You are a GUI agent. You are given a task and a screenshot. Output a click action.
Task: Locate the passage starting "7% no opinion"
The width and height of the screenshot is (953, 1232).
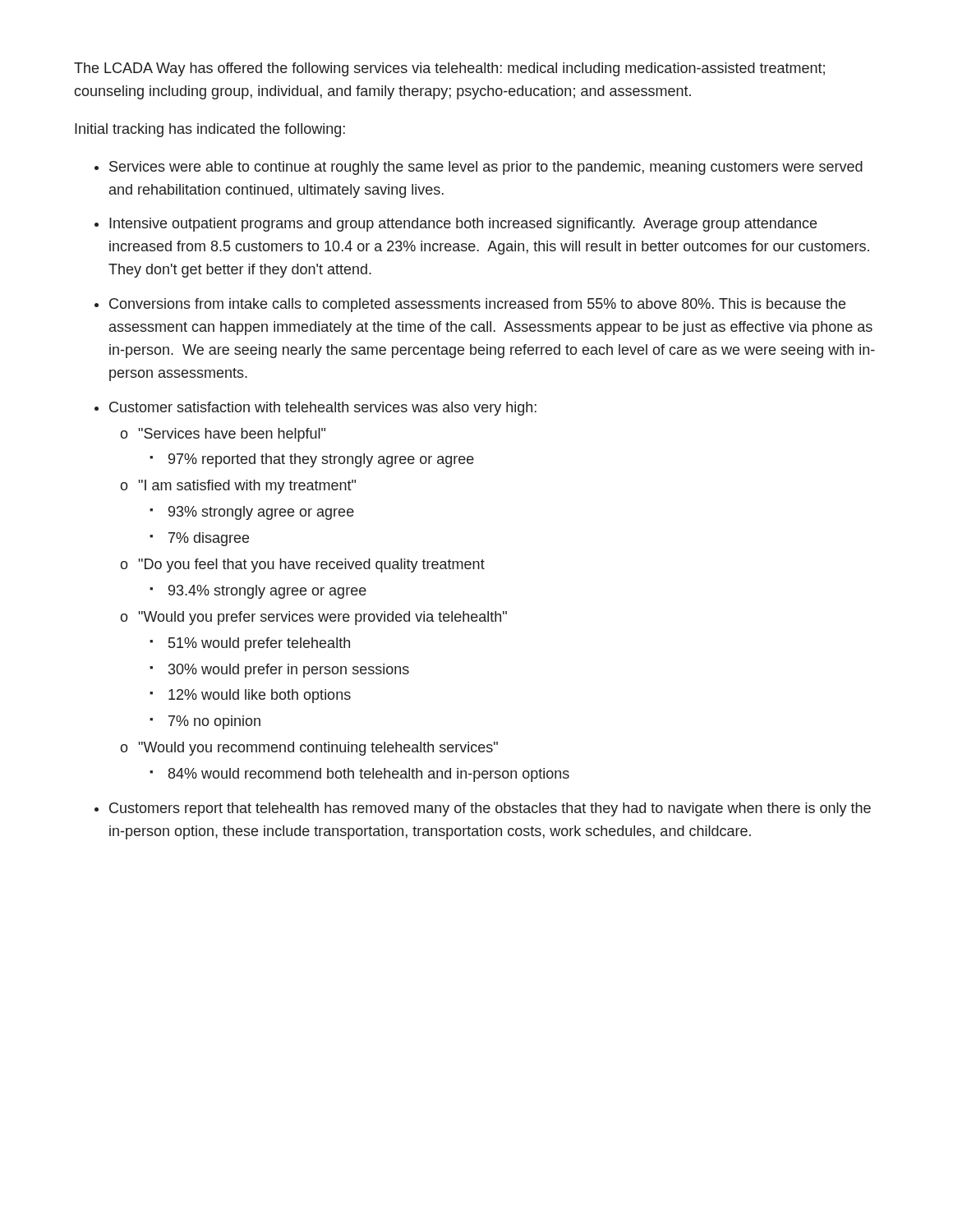pyautogui.click(x=214, y=721)
